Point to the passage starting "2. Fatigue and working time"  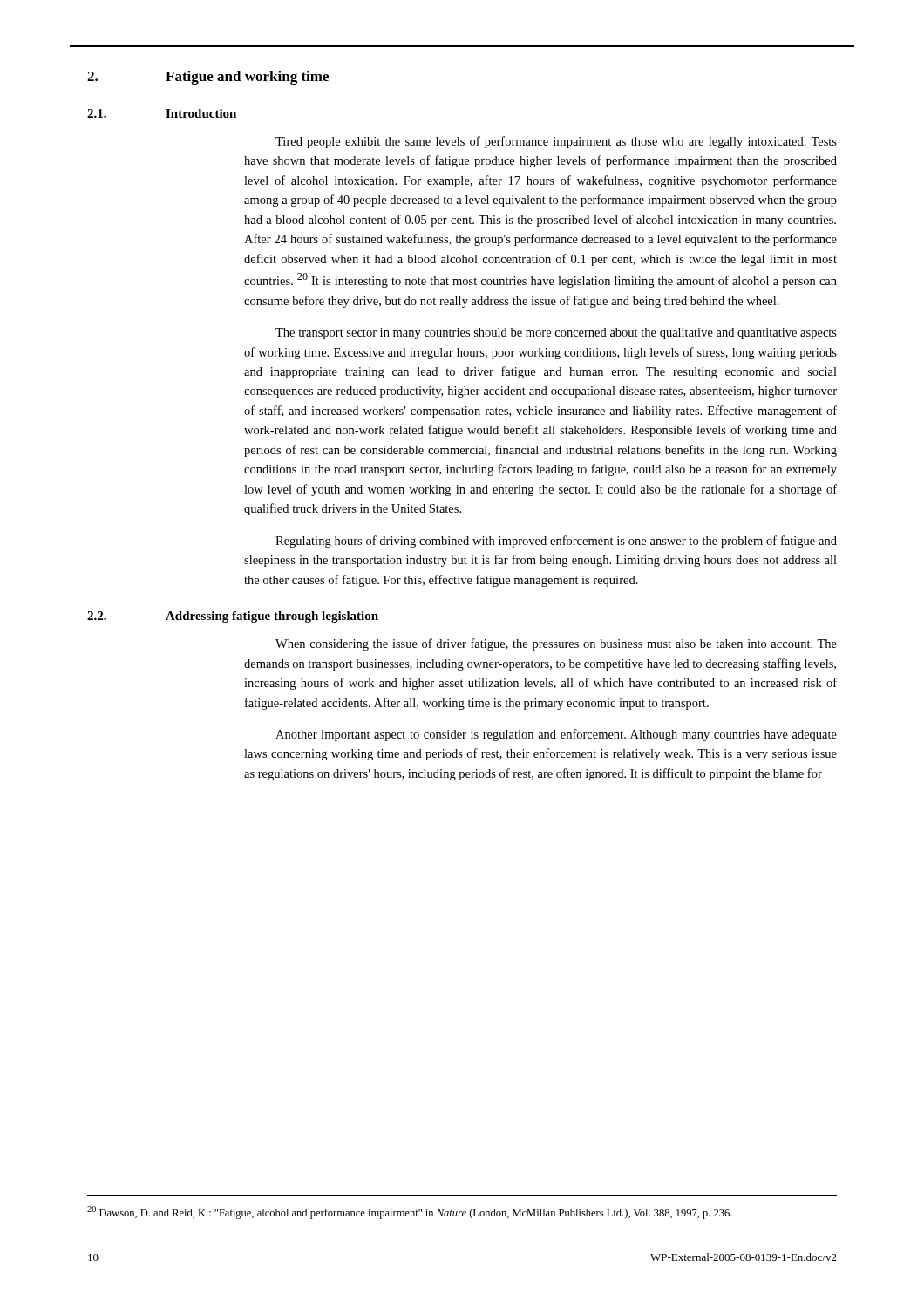pyautogui.click(x=208, y=77)
